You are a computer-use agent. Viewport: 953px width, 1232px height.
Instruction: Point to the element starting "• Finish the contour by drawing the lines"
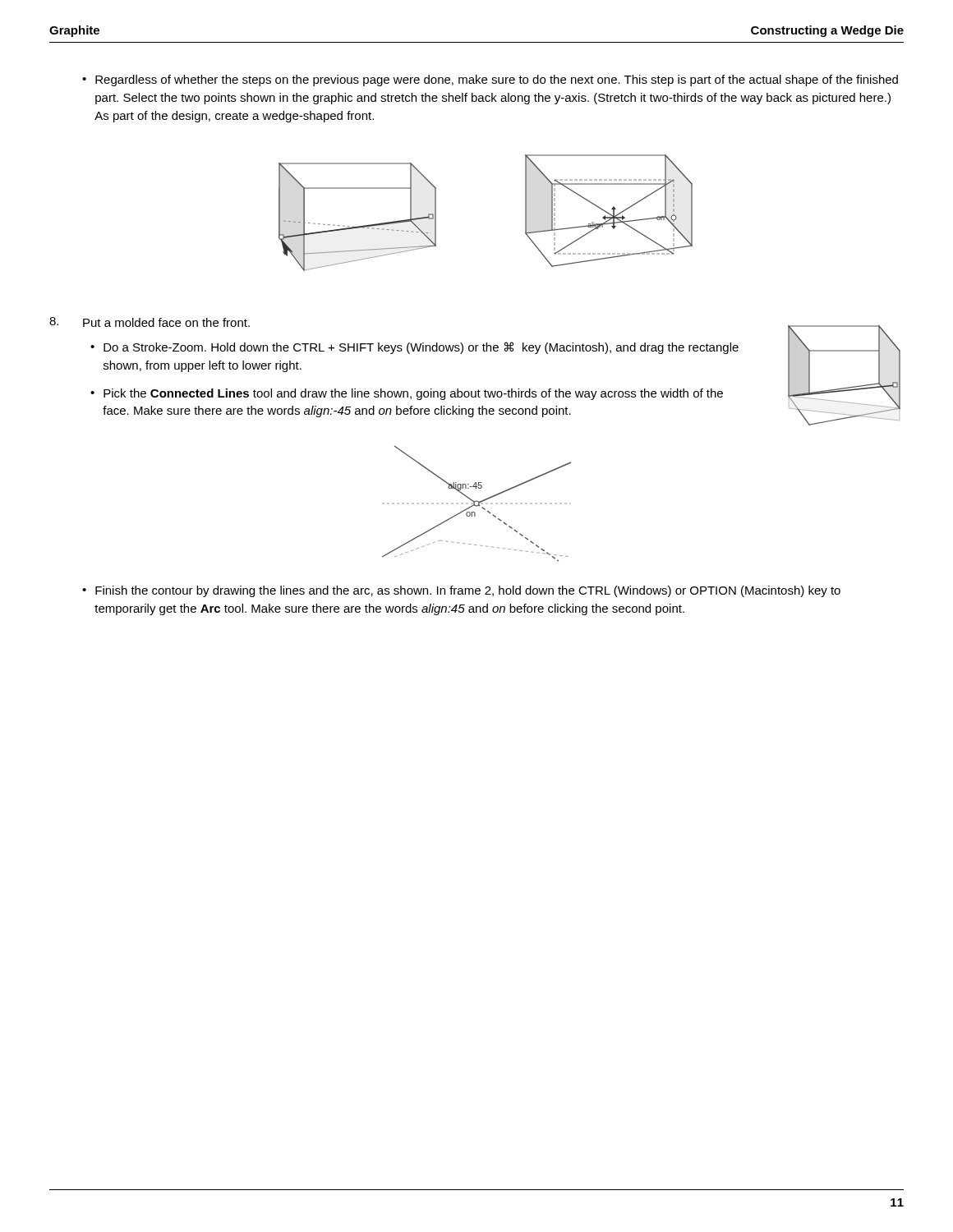(493, 599)
